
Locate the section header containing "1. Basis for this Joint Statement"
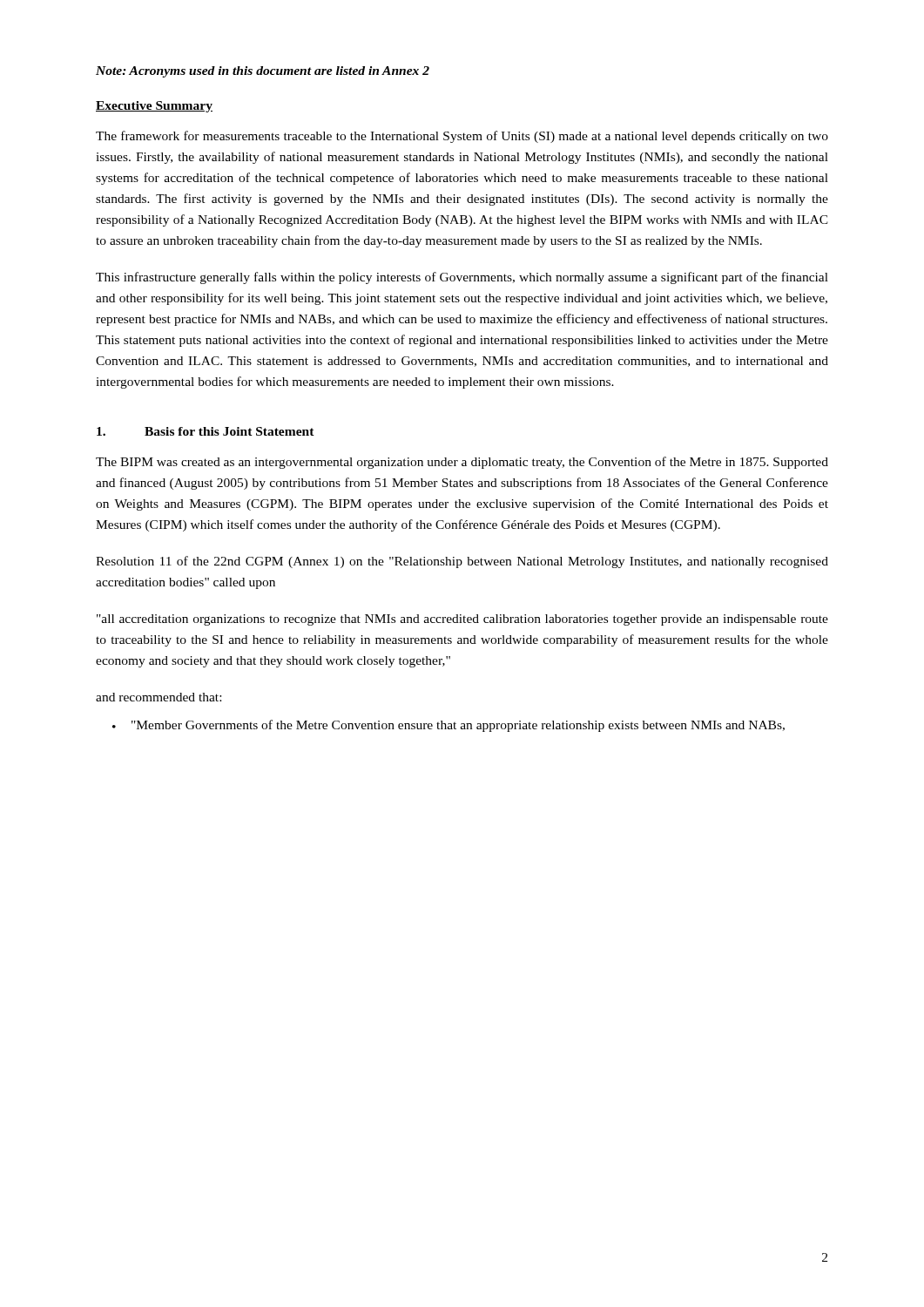click(x=205, y=431)
